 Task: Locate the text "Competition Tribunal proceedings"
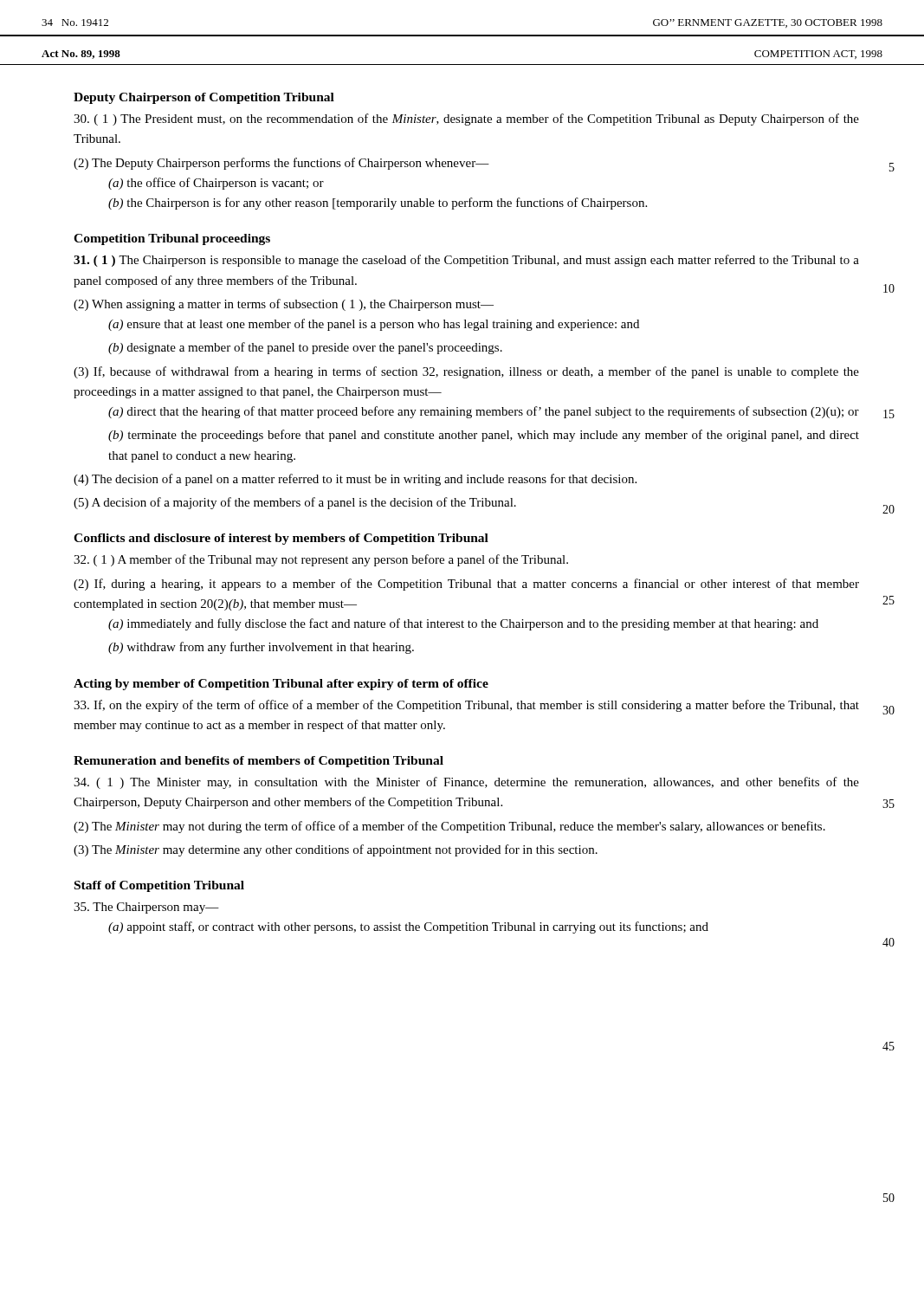pos(172,238)
